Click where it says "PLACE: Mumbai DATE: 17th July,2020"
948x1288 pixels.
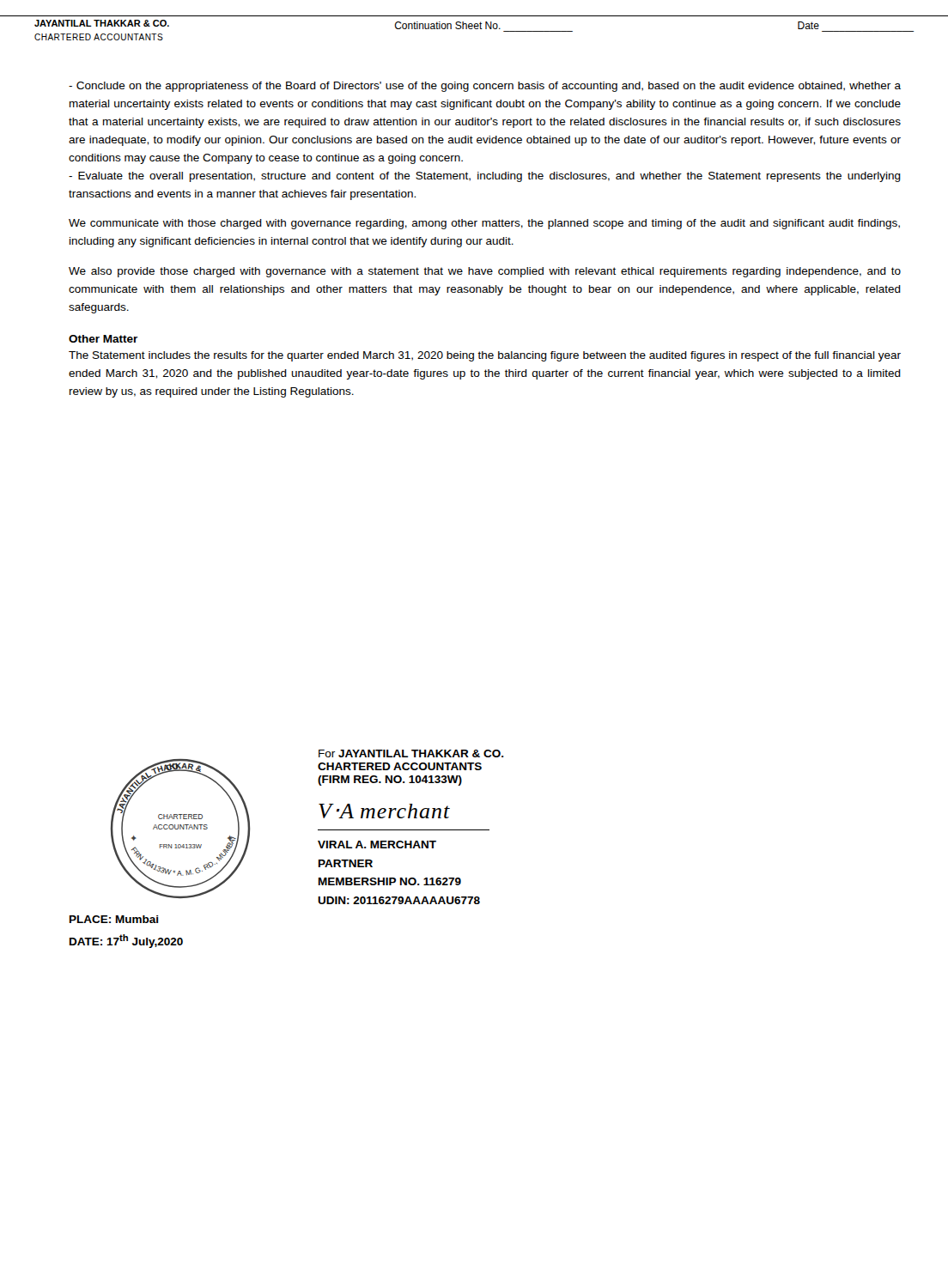pos(126,930)
